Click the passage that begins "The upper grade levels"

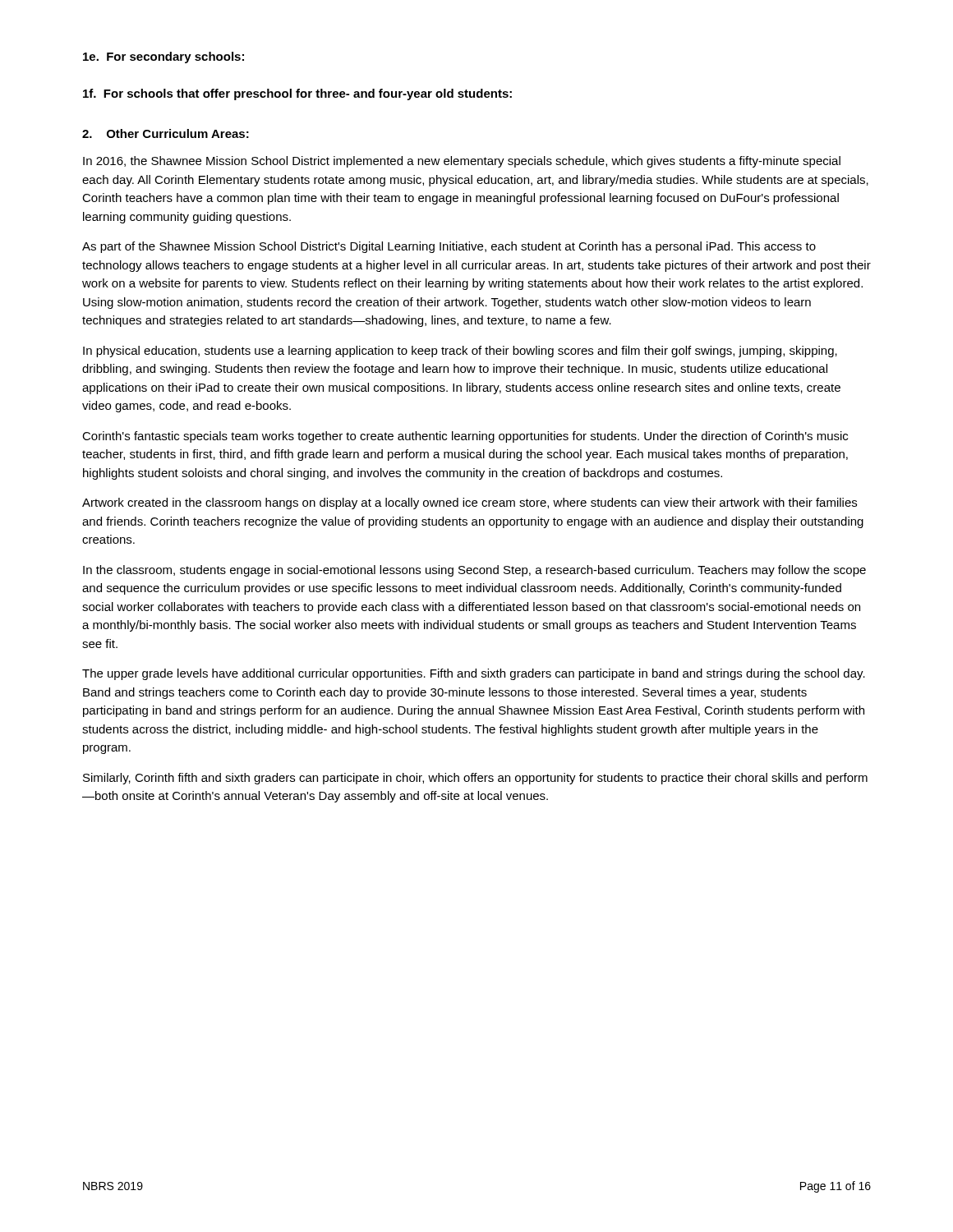pyautogui.click(x=474, y=710)
